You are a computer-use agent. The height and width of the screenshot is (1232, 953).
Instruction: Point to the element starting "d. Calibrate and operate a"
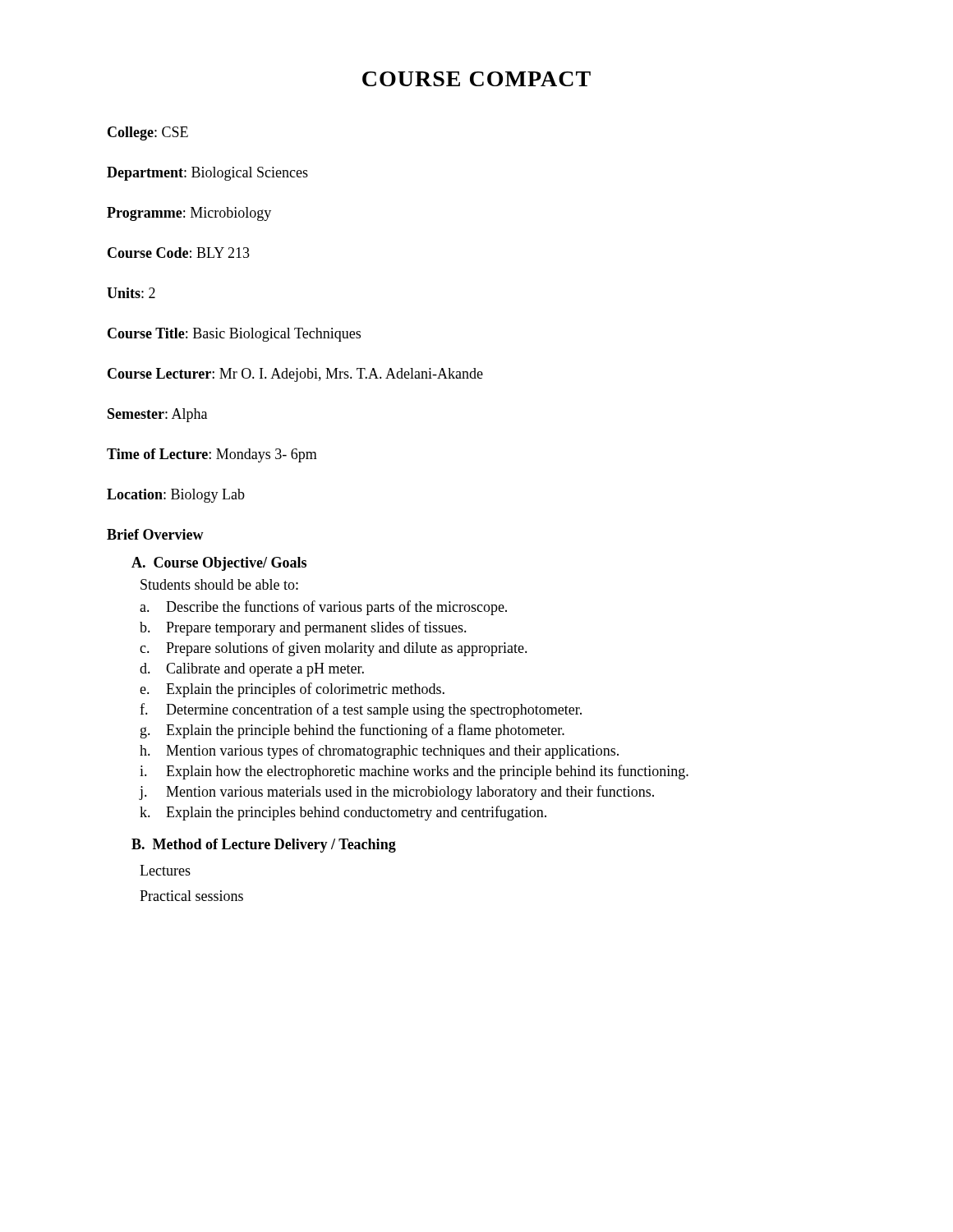point(252,670)
